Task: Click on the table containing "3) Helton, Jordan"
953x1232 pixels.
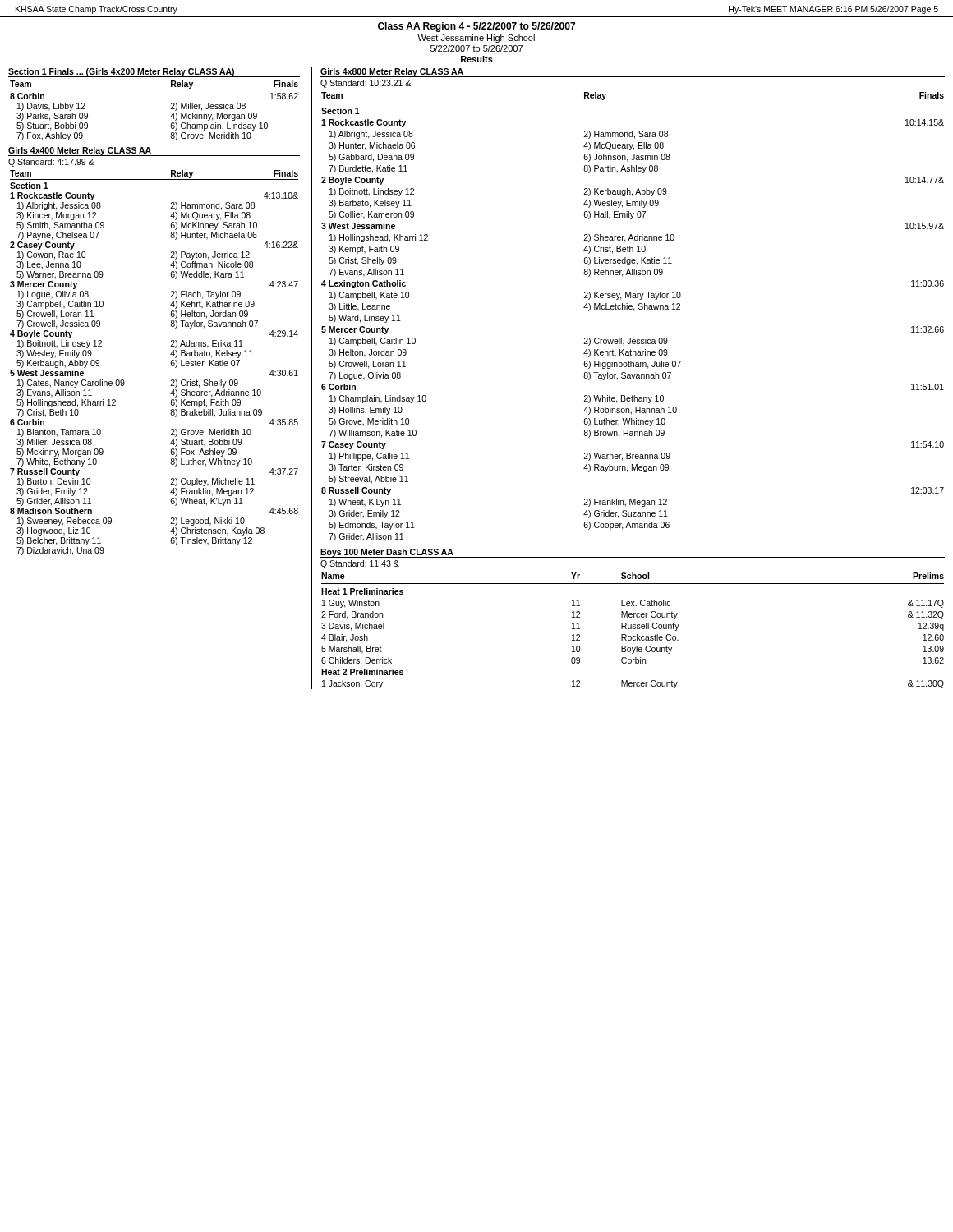Action: click(x=633, y=316)
